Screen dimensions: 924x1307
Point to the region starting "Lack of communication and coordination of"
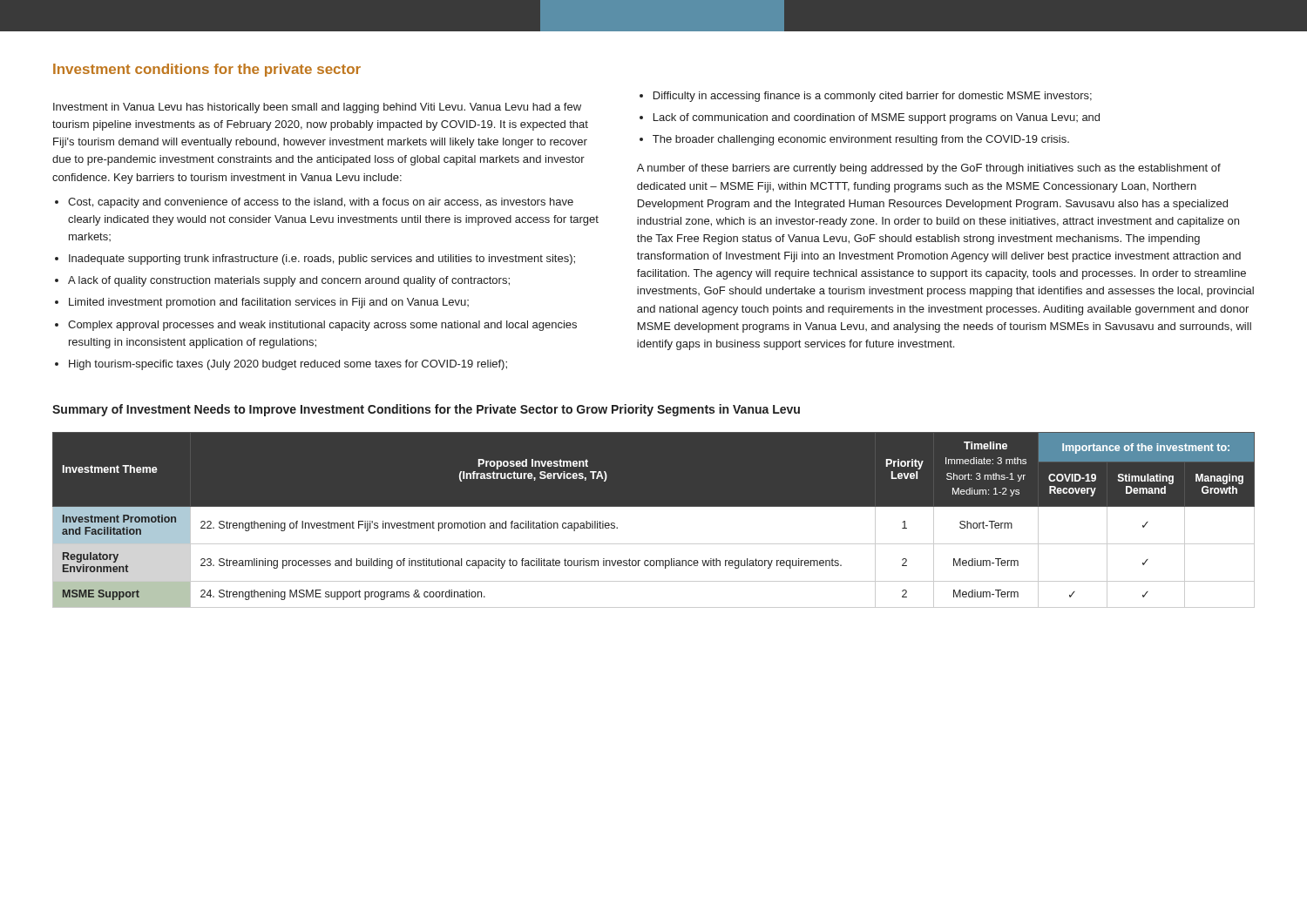tap(877, 117)
